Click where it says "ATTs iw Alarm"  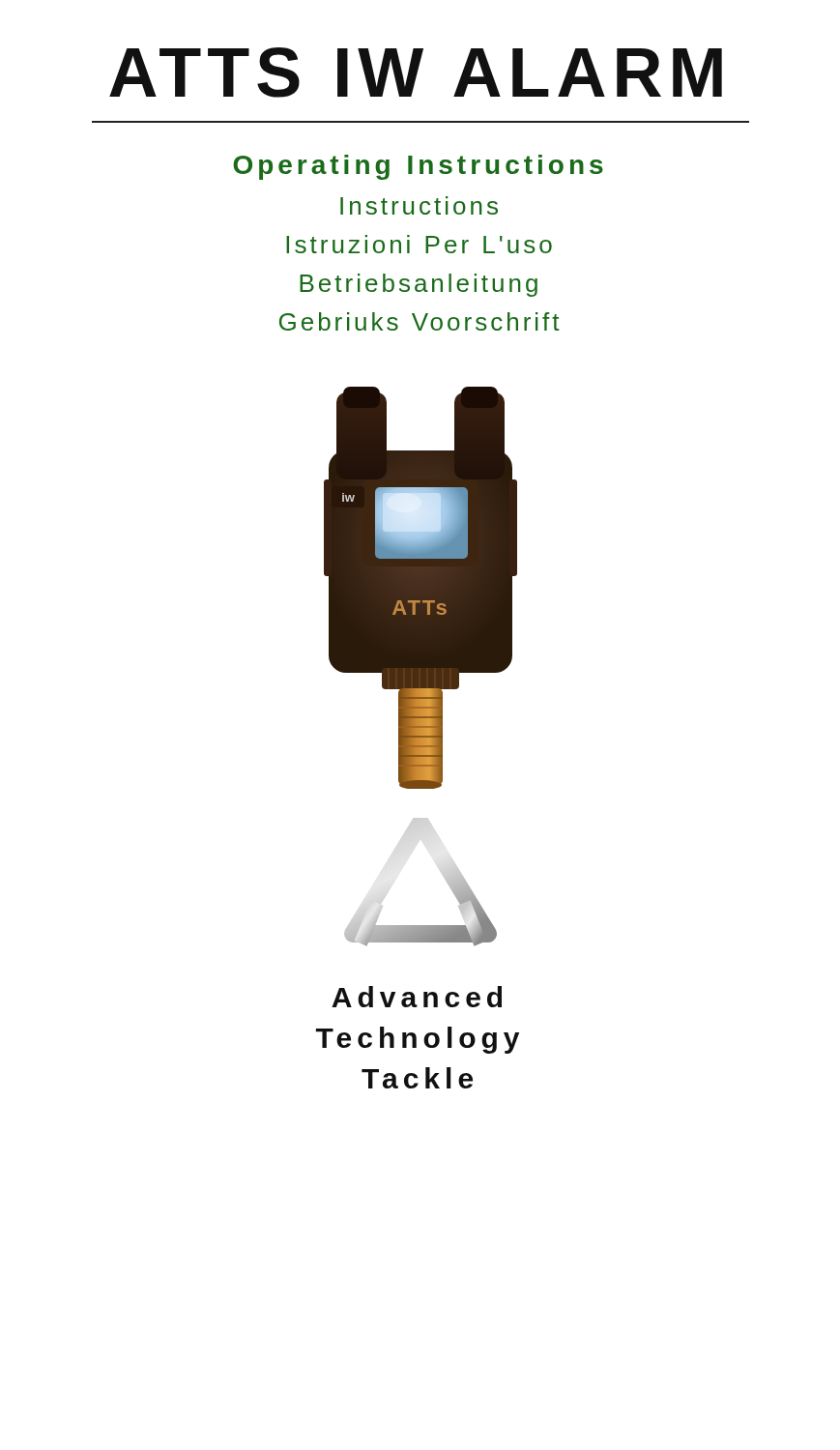(x=420, y=79)
